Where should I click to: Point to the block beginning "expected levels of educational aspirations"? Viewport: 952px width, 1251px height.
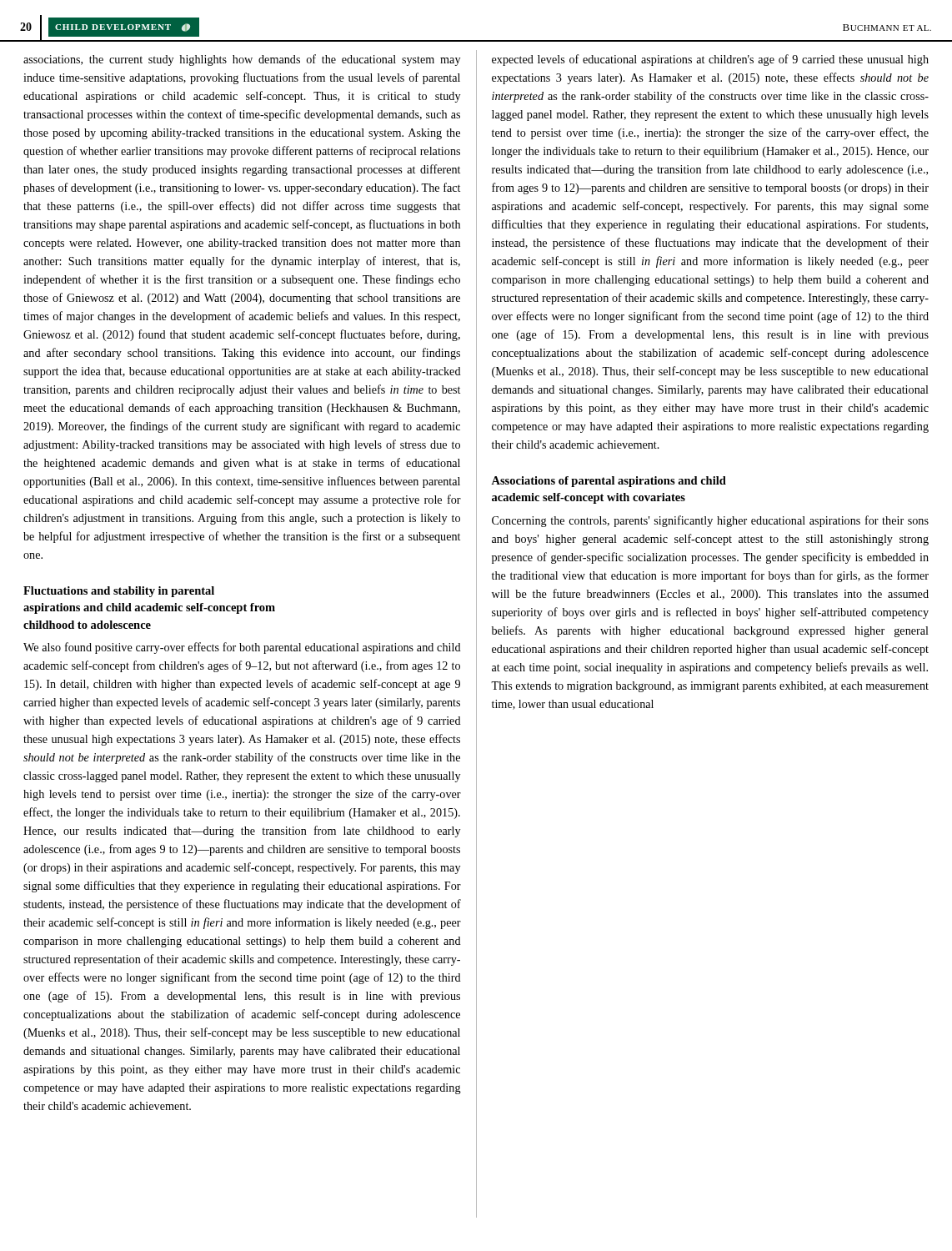click(710, 252)
